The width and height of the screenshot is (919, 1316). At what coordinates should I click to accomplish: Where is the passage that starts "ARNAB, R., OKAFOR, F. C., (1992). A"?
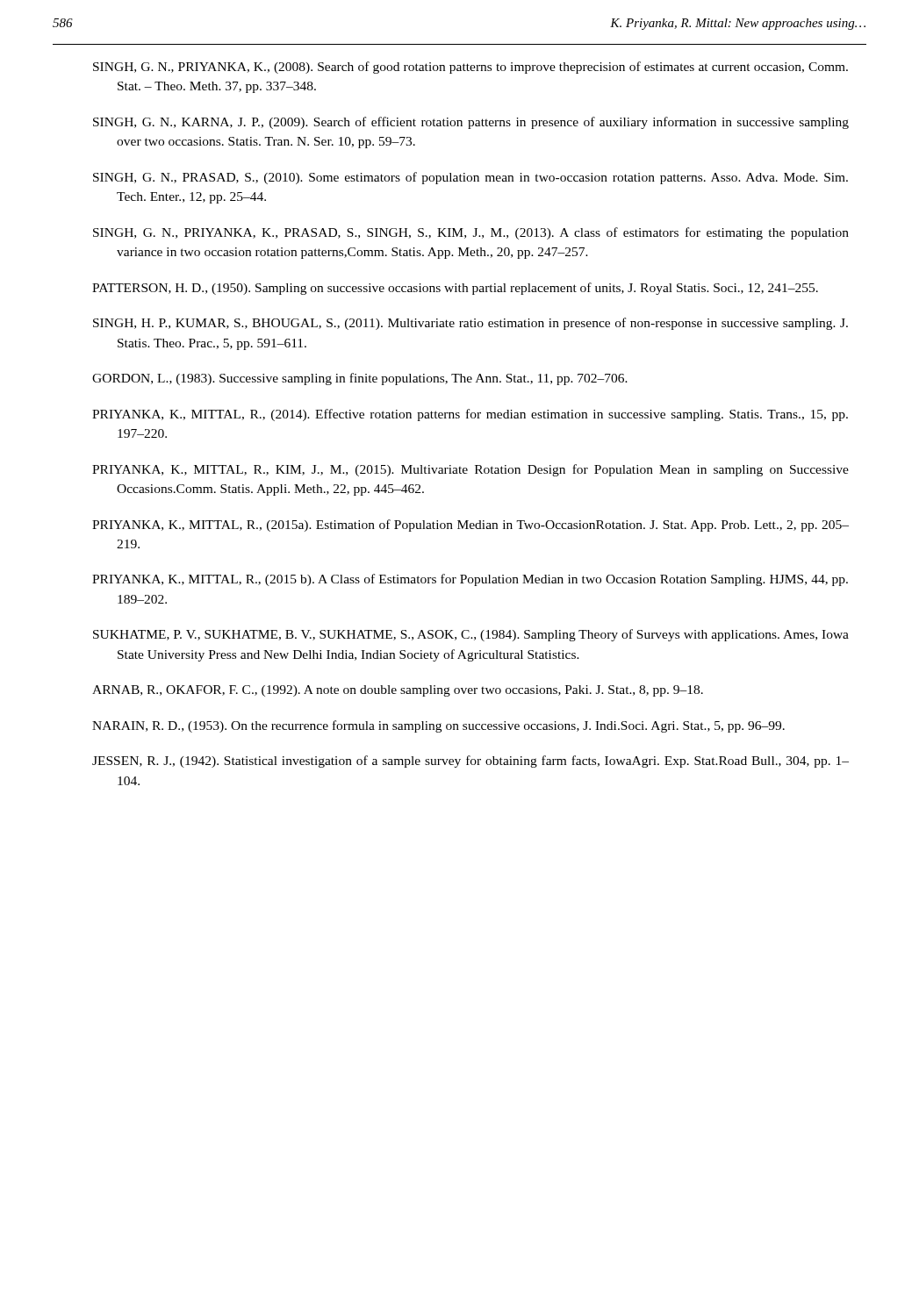(x=470, y=690)
